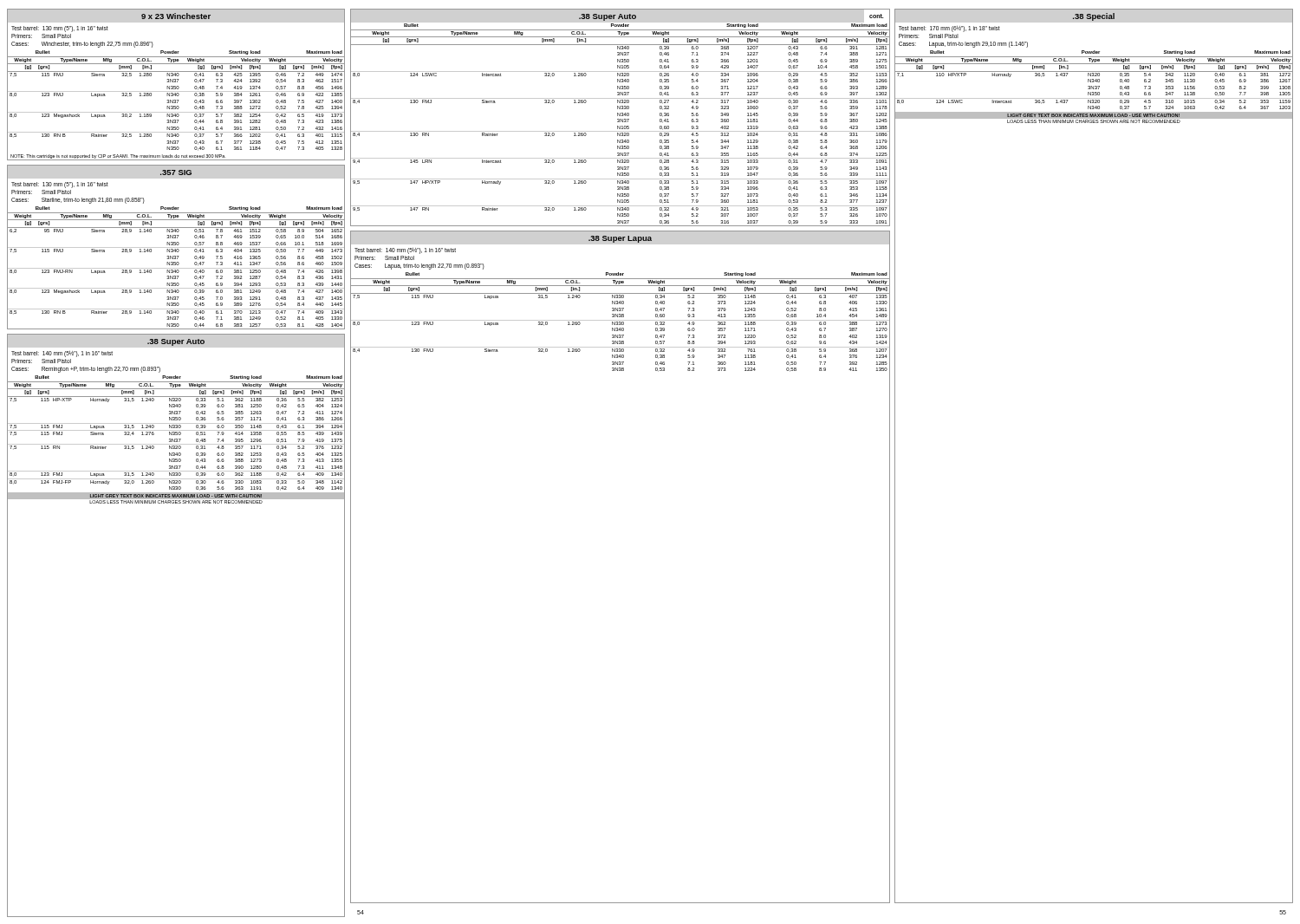1300x924 pixels.
Task: Find the section header on this page that starts ".357 SIG Test"
Action: coord(176,247)
